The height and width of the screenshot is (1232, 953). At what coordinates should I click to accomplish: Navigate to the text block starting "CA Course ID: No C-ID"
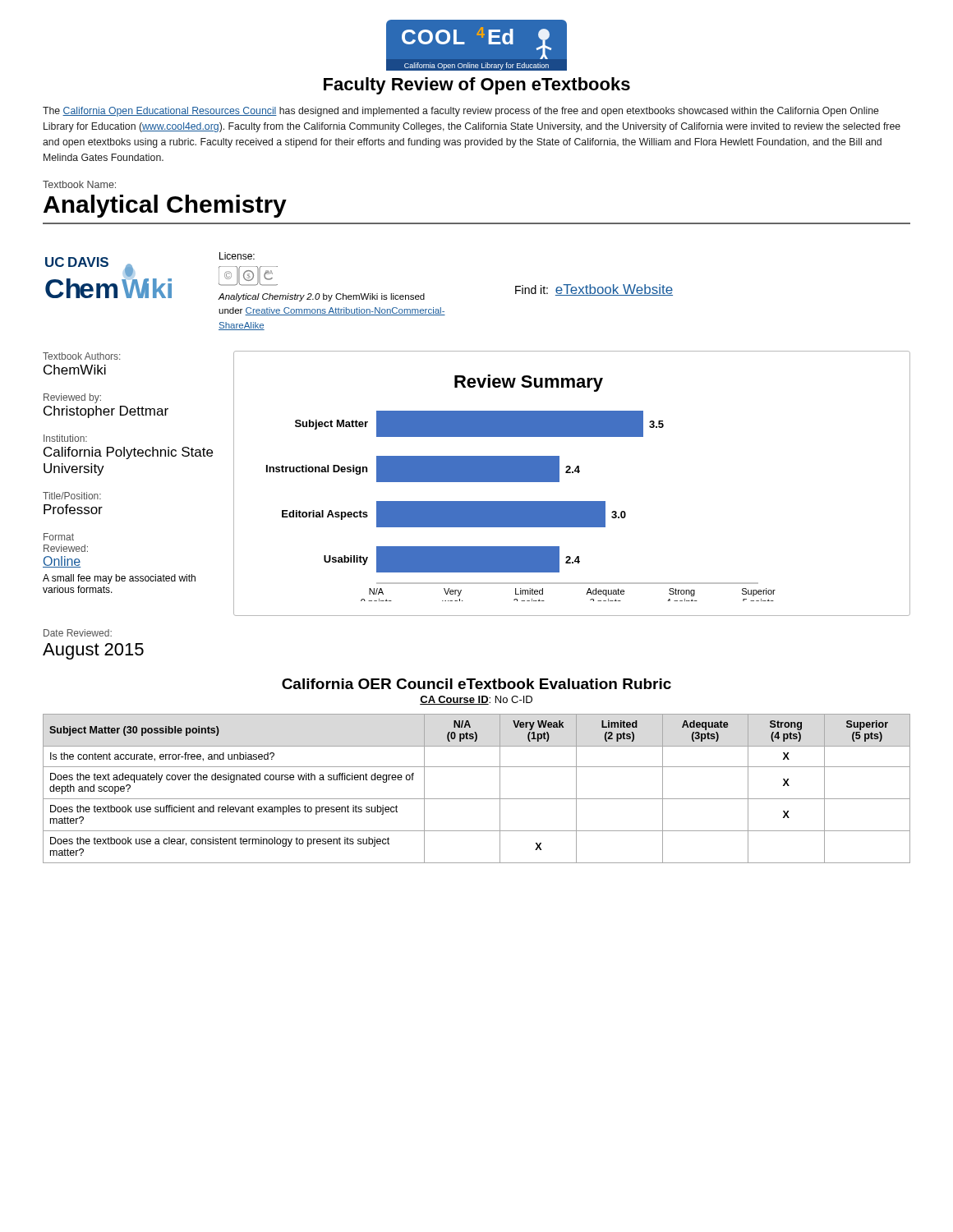[x=476, y=699]
